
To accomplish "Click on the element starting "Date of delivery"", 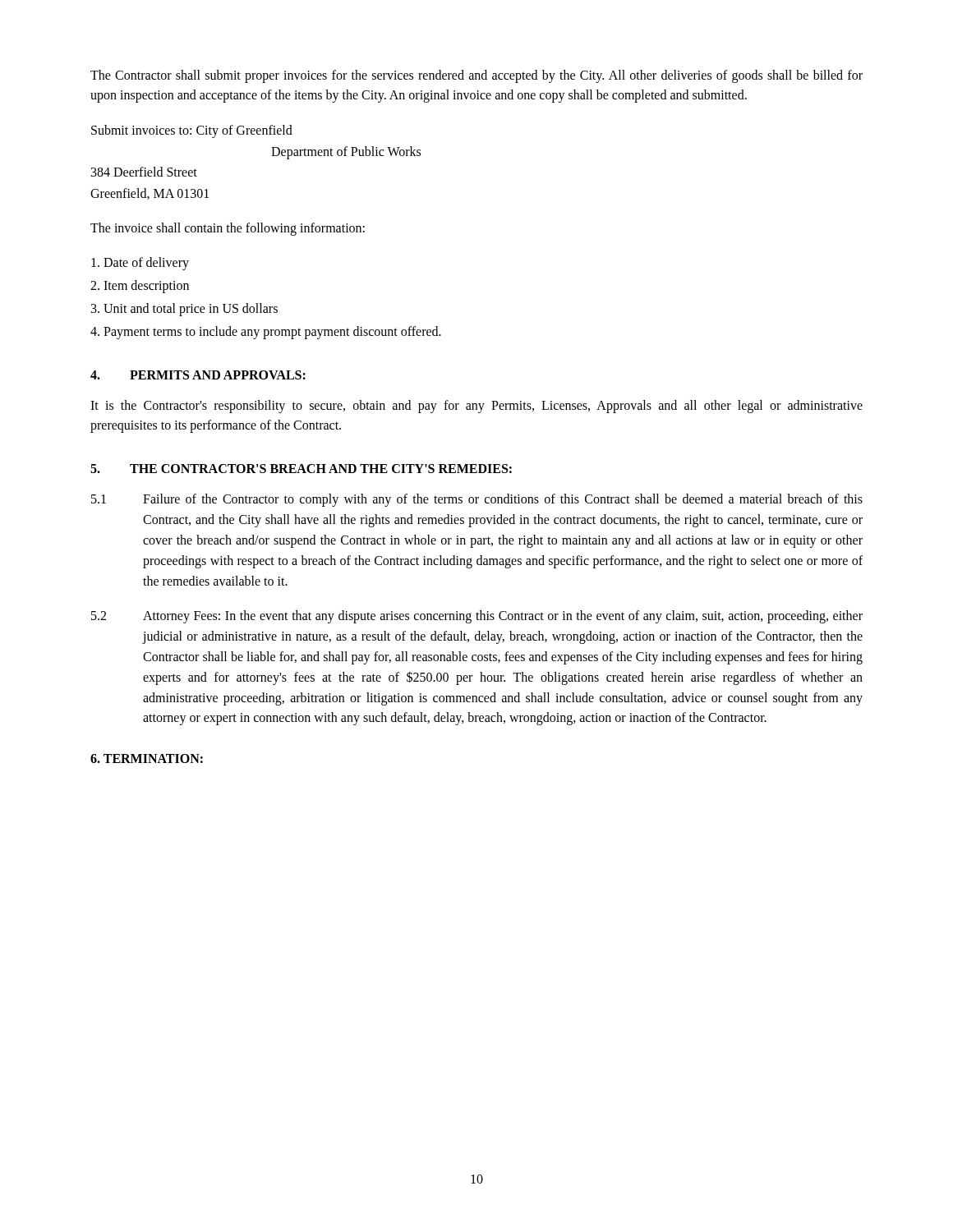I will click(140, 263).
